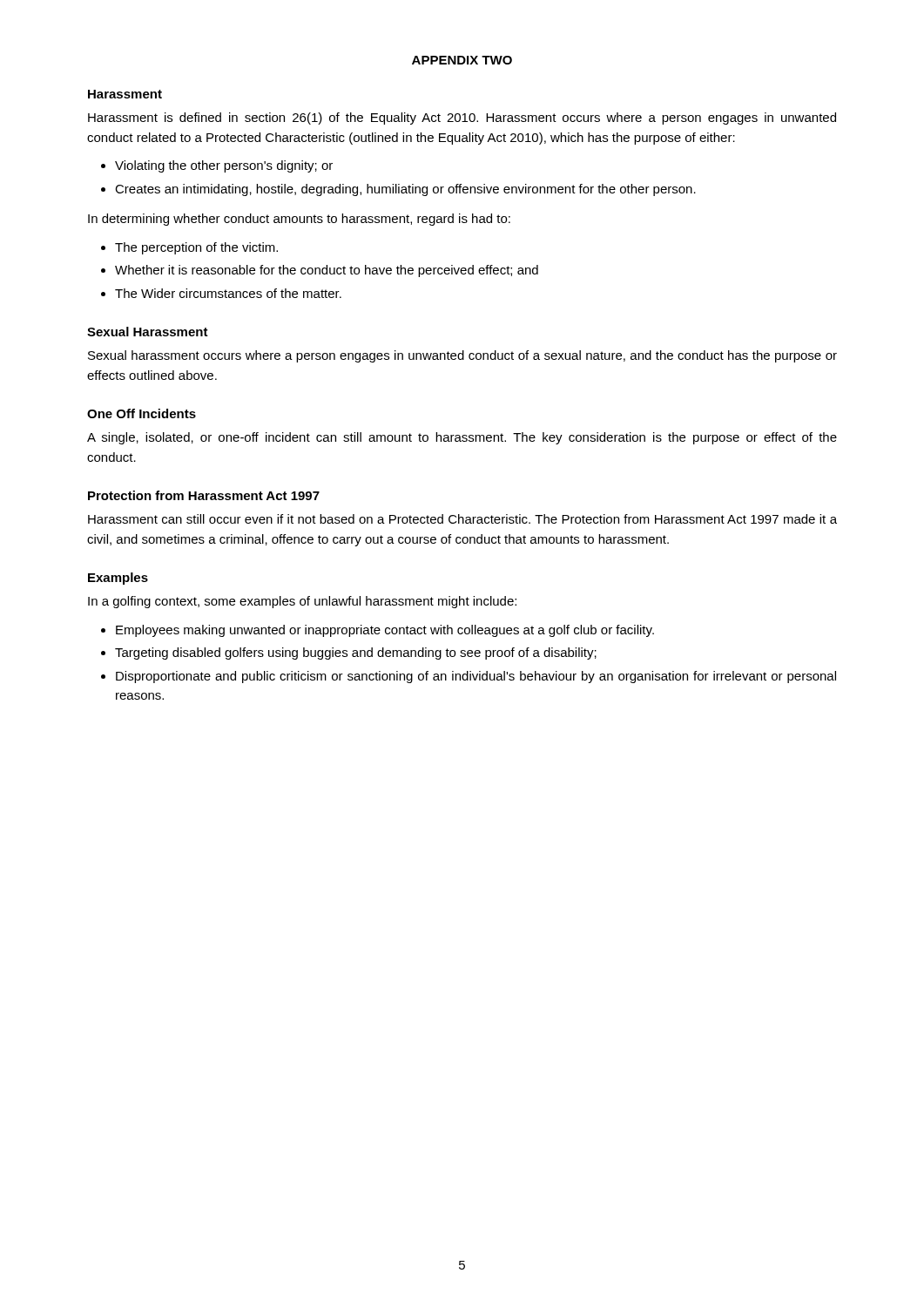Locate the list item that reads "Whether it is reasonable"

click(327, 270)
